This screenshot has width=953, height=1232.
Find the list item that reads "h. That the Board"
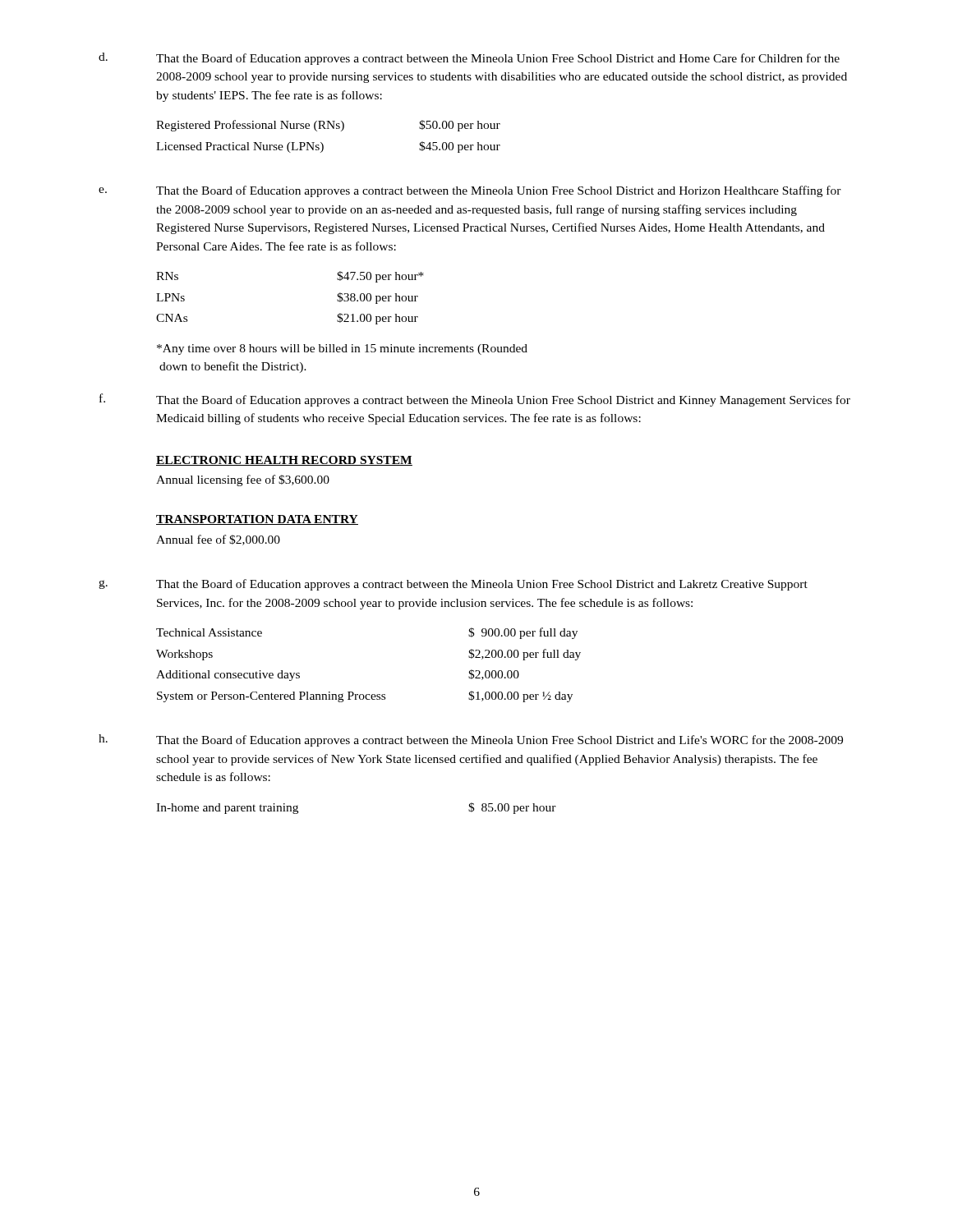471,740
